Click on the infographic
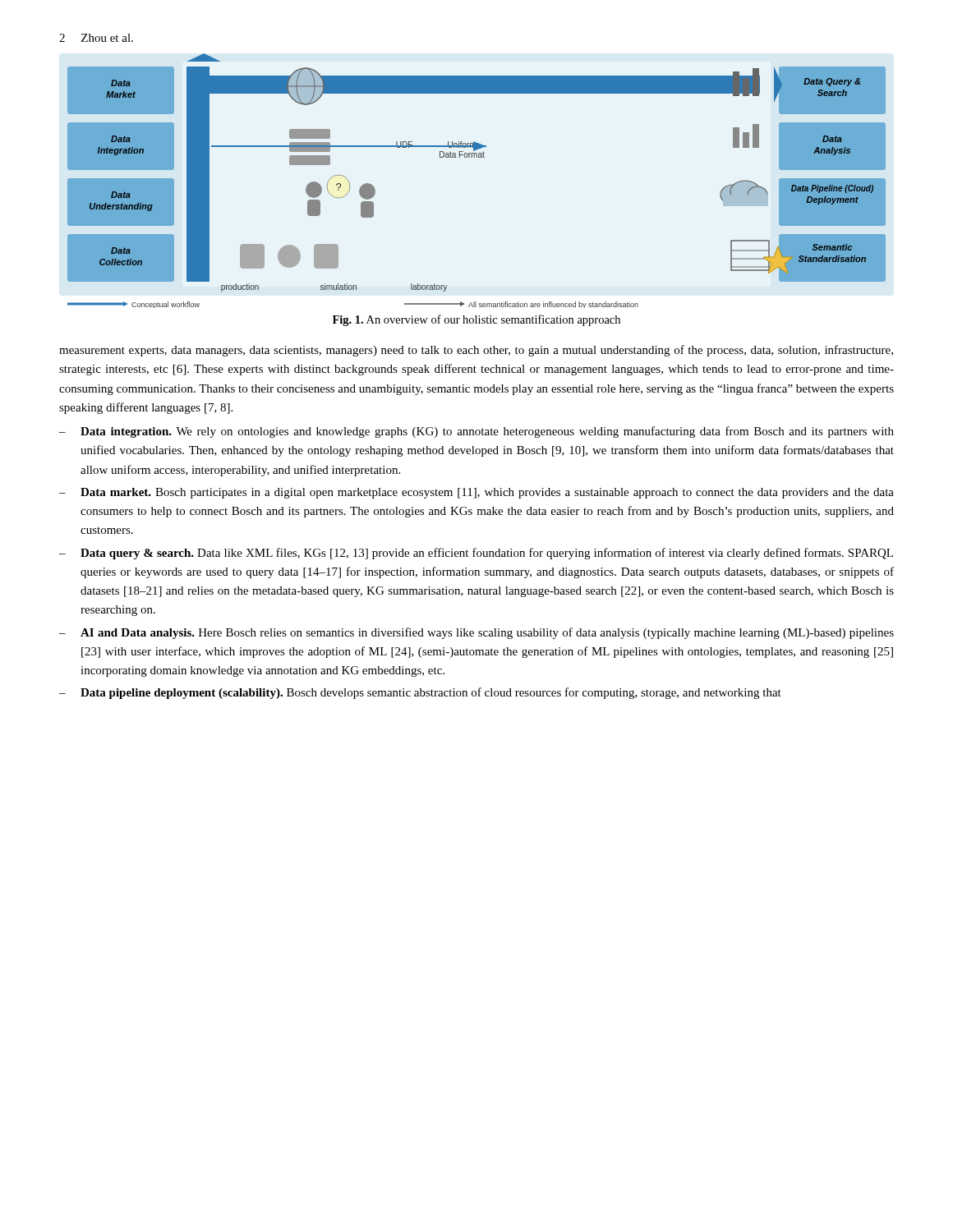 pyautogui.click(x=476, y=190)
